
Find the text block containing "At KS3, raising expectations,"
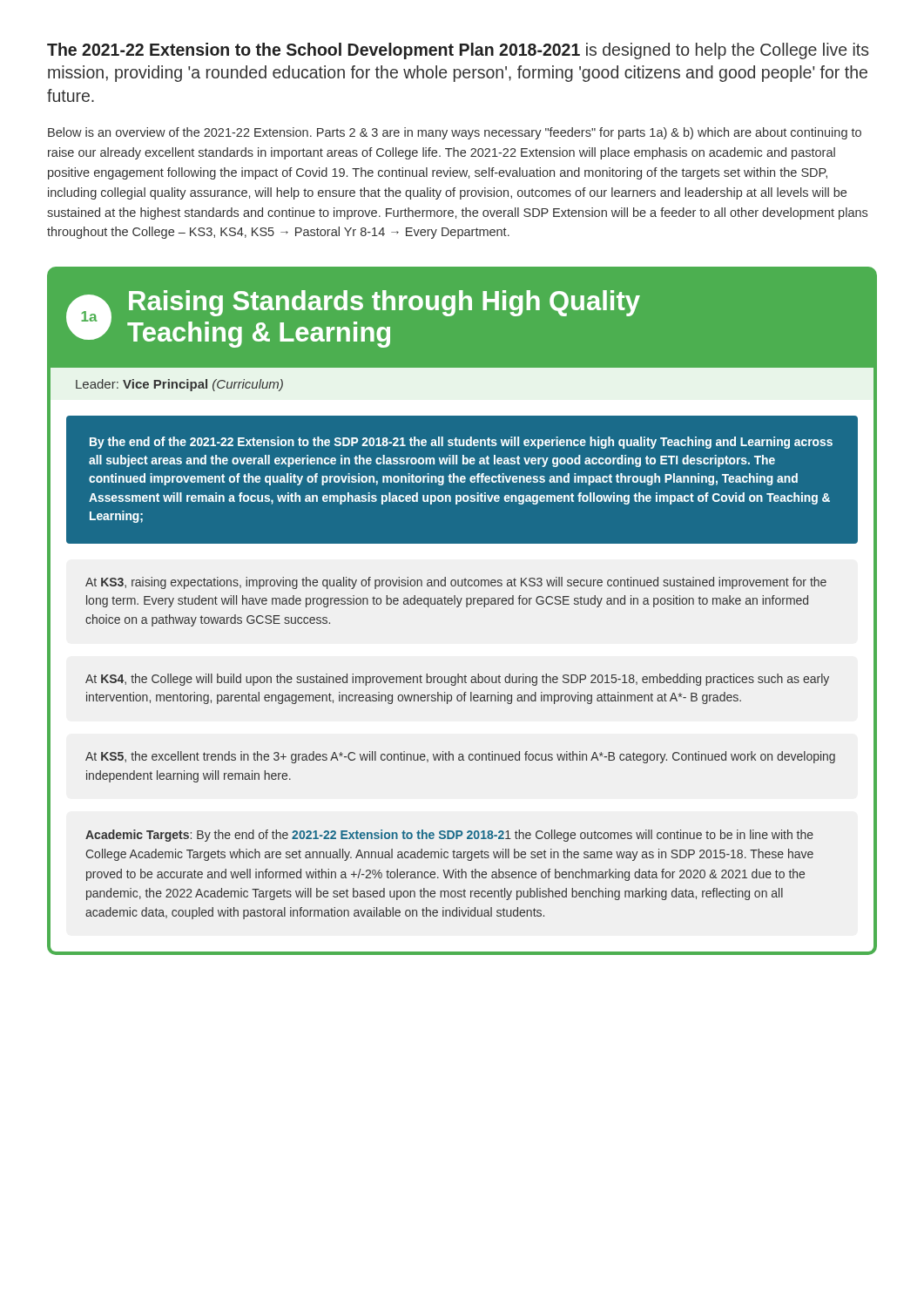(456, 601)
